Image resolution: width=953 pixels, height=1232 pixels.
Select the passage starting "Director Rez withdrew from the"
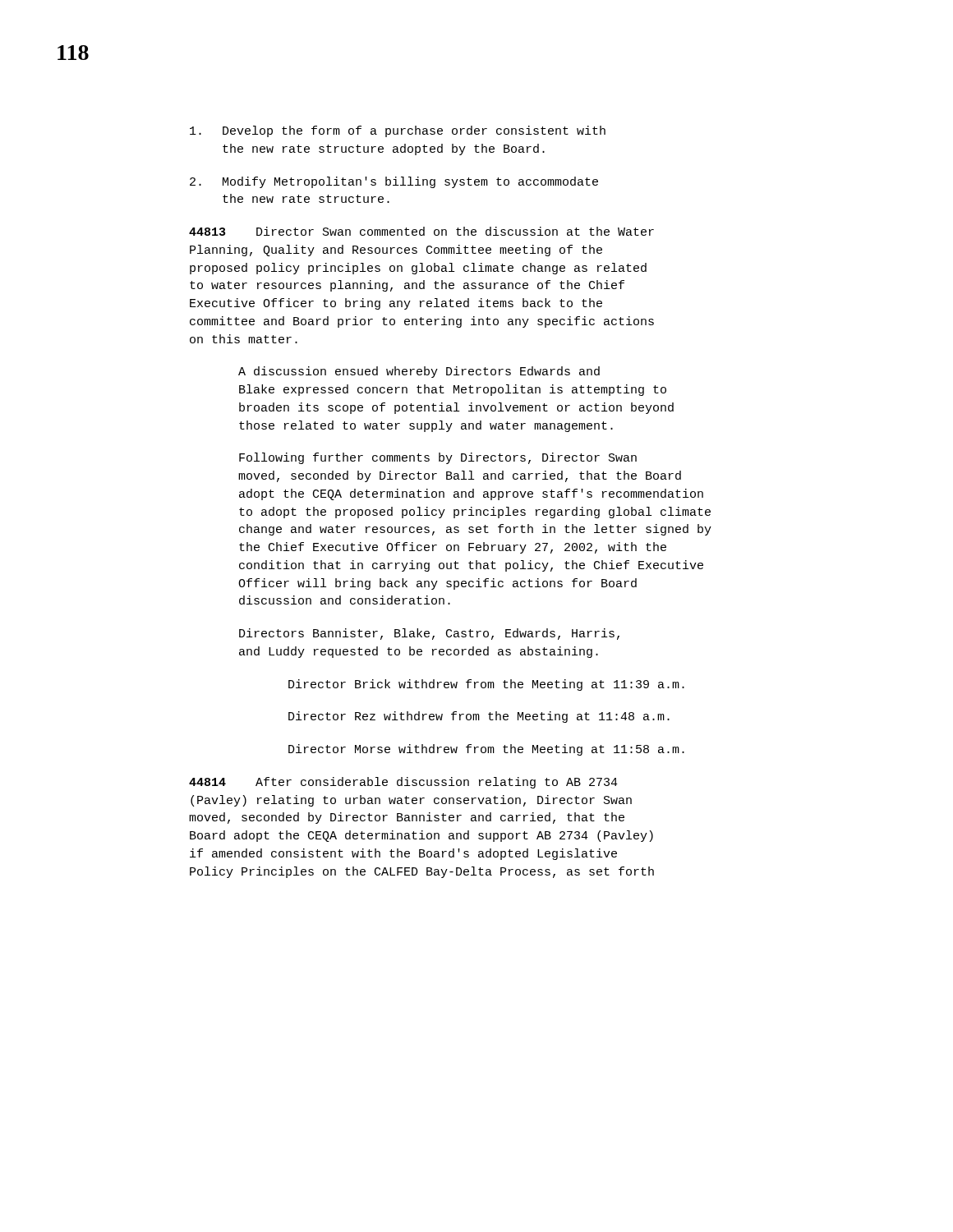(480, 718)
